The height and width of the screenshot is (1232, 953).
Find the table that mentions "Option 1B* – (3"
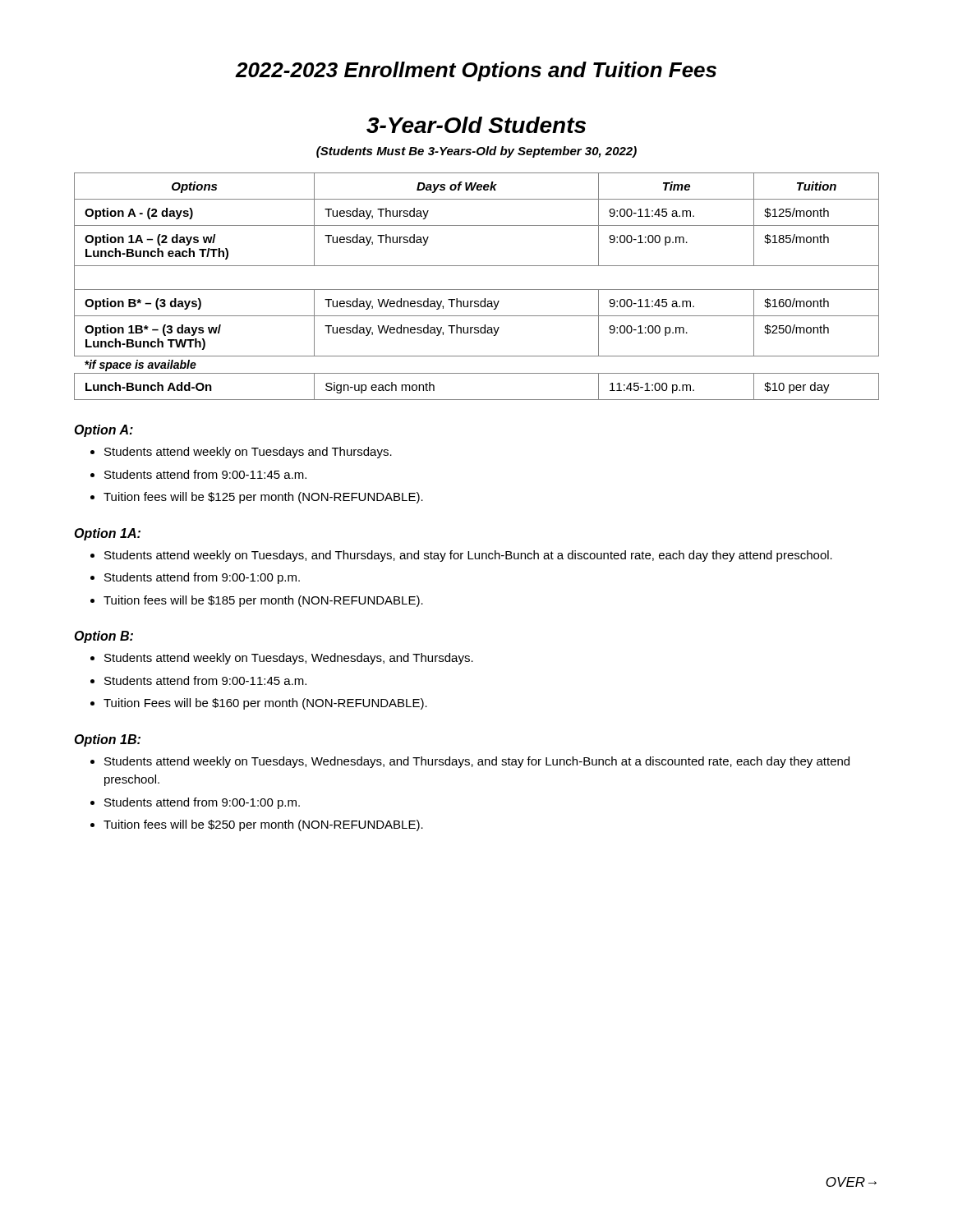(x=476, y=286)
